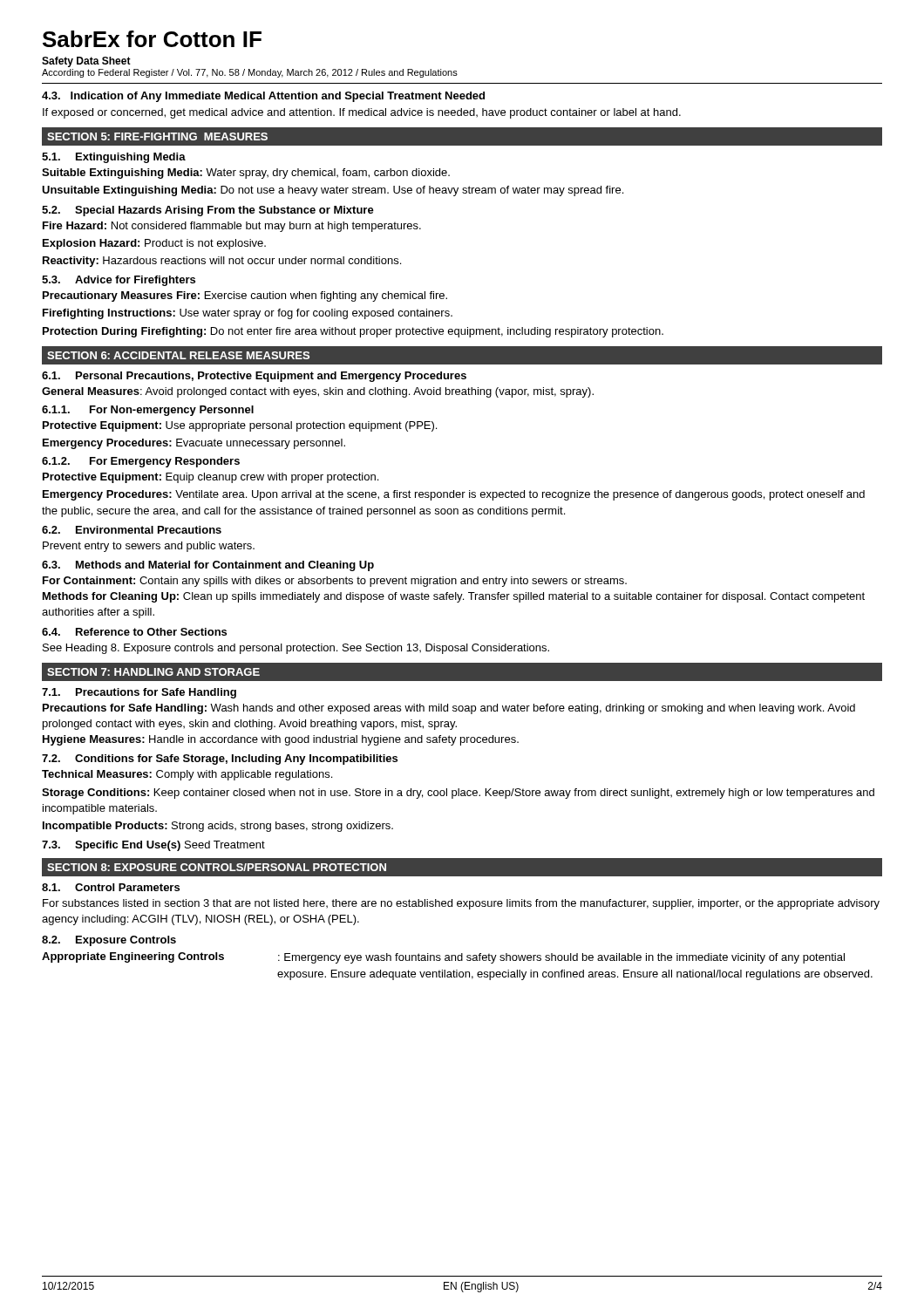924x1308 pixels.
Task: Find the text starting "Suitable Extinguishing Media: Water"
Action: pos(246,172)
